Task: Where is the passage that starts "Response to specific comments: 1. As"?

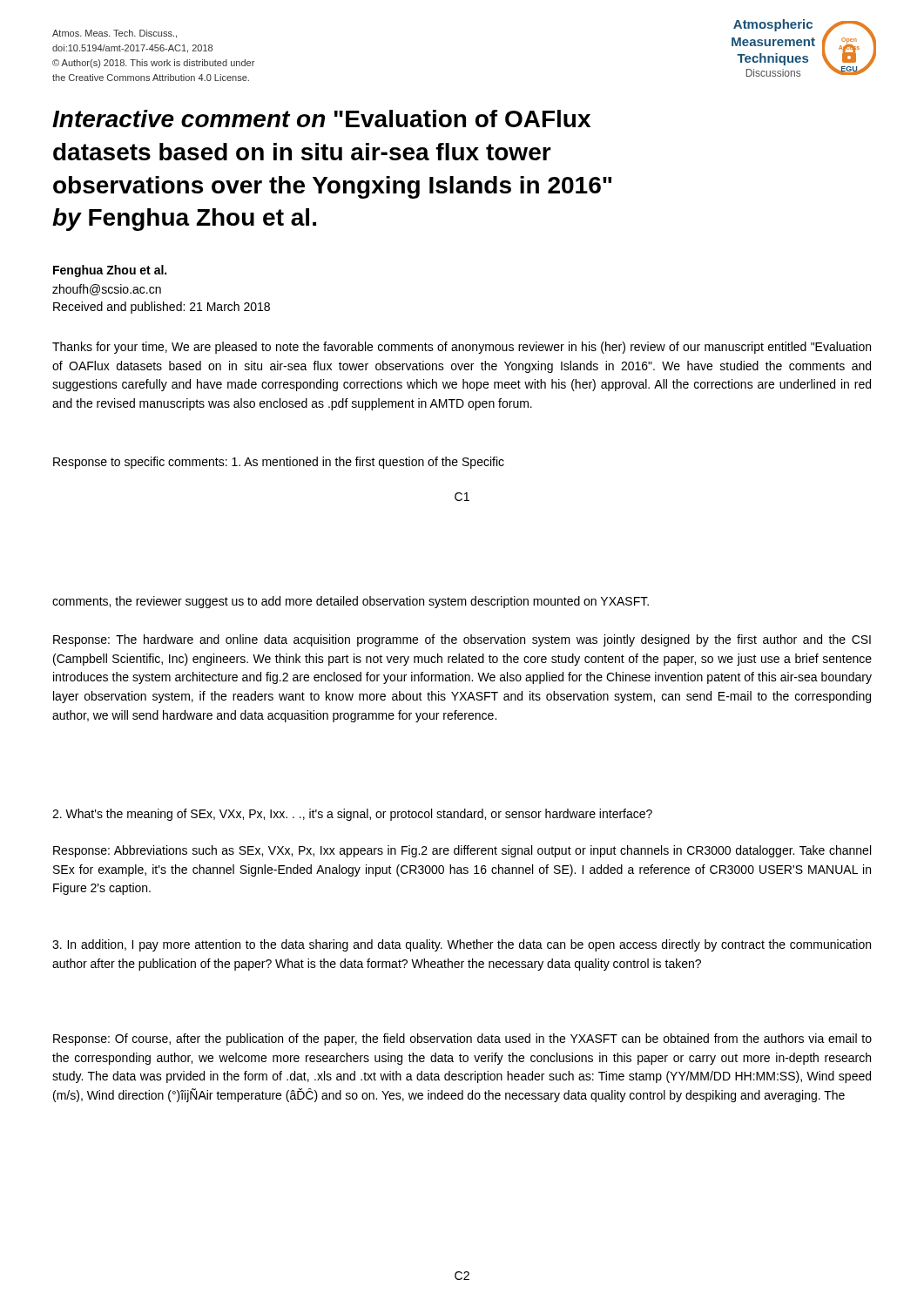Action: (278, 462)
